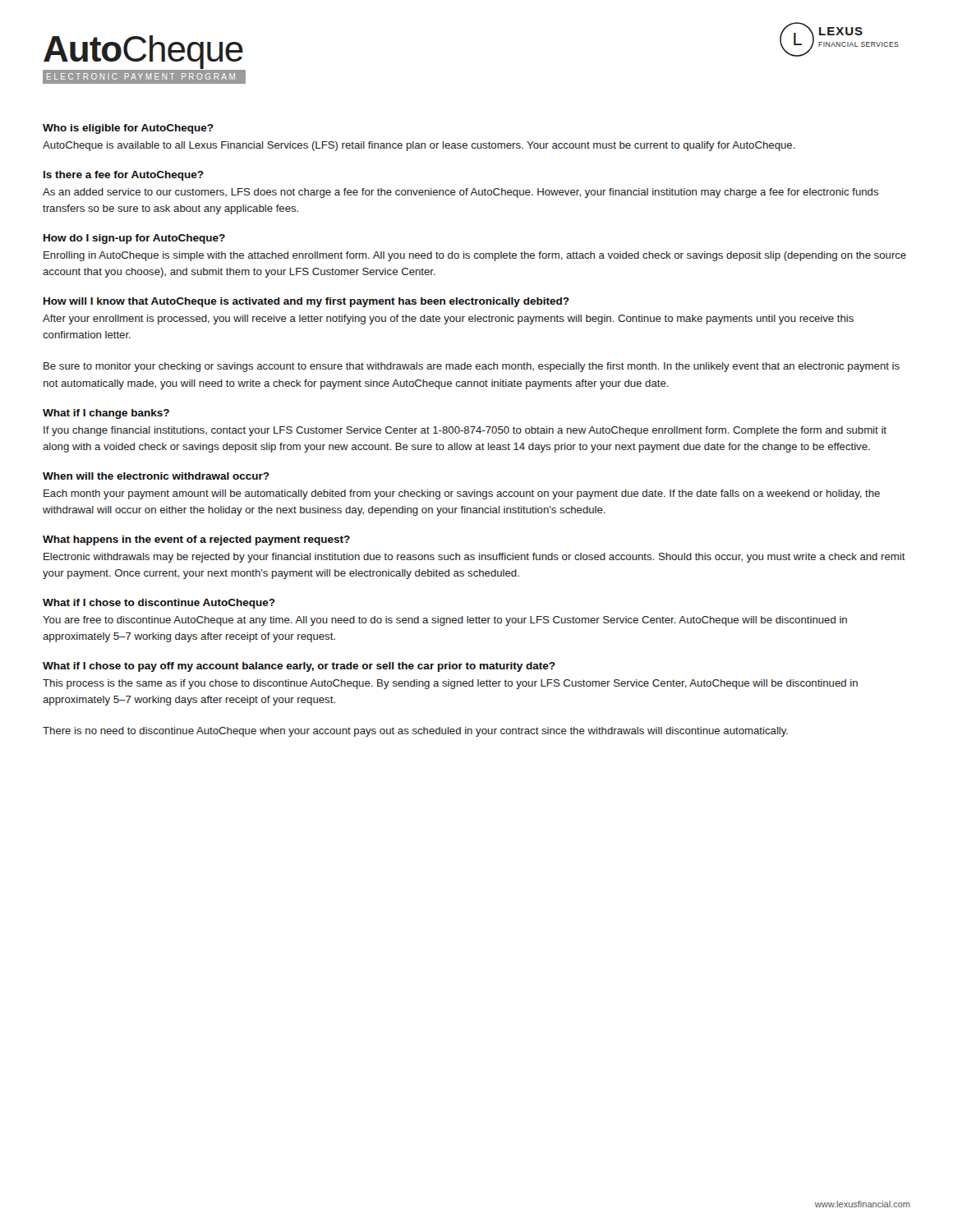Point to the block beginning "Be sure to monitor your"
Viewport: 953px width, 1232px height.
(471, 375)
